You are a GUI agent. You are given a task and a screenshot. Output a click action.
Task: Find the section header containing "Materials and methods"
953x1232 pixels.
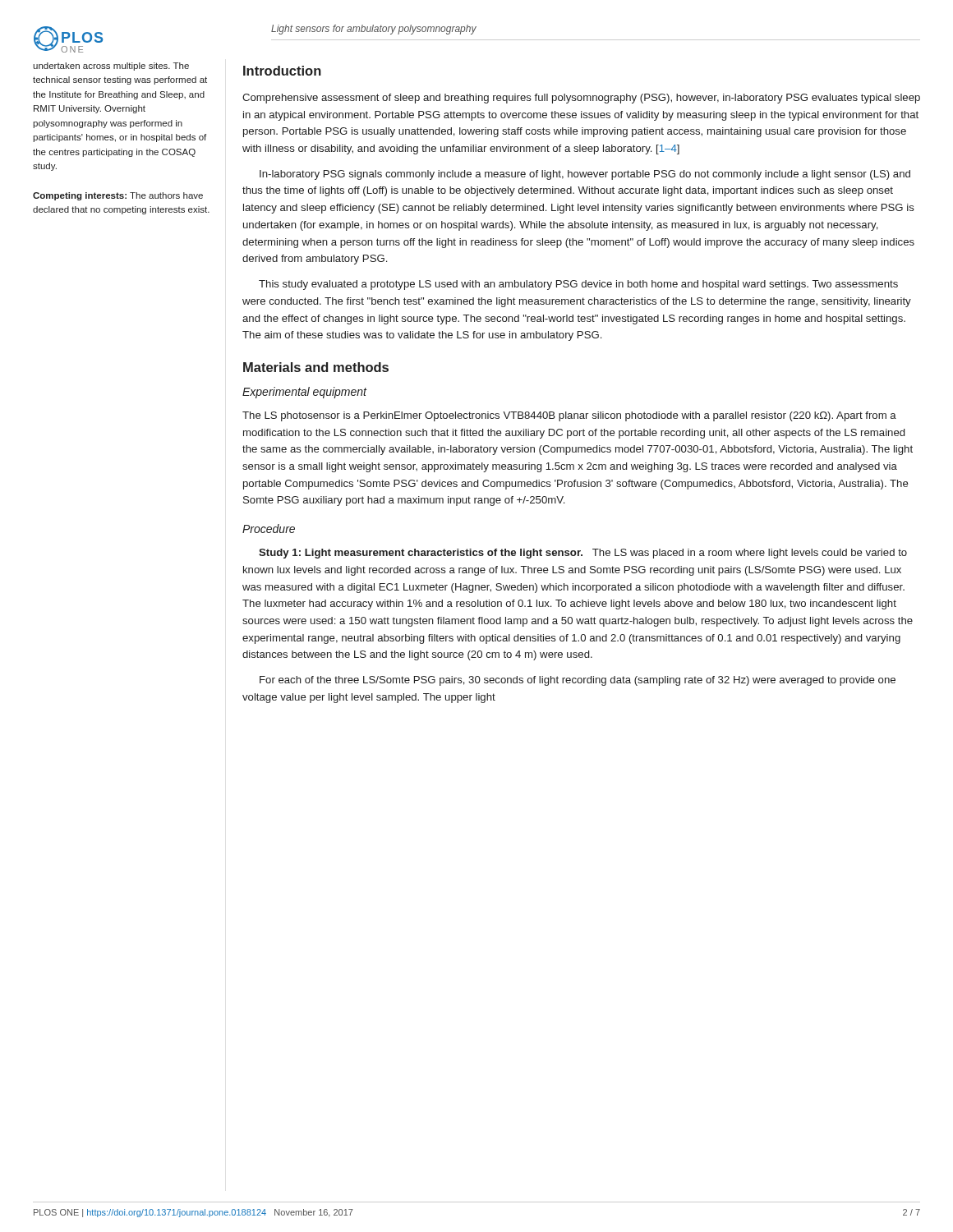coord(316,367)
